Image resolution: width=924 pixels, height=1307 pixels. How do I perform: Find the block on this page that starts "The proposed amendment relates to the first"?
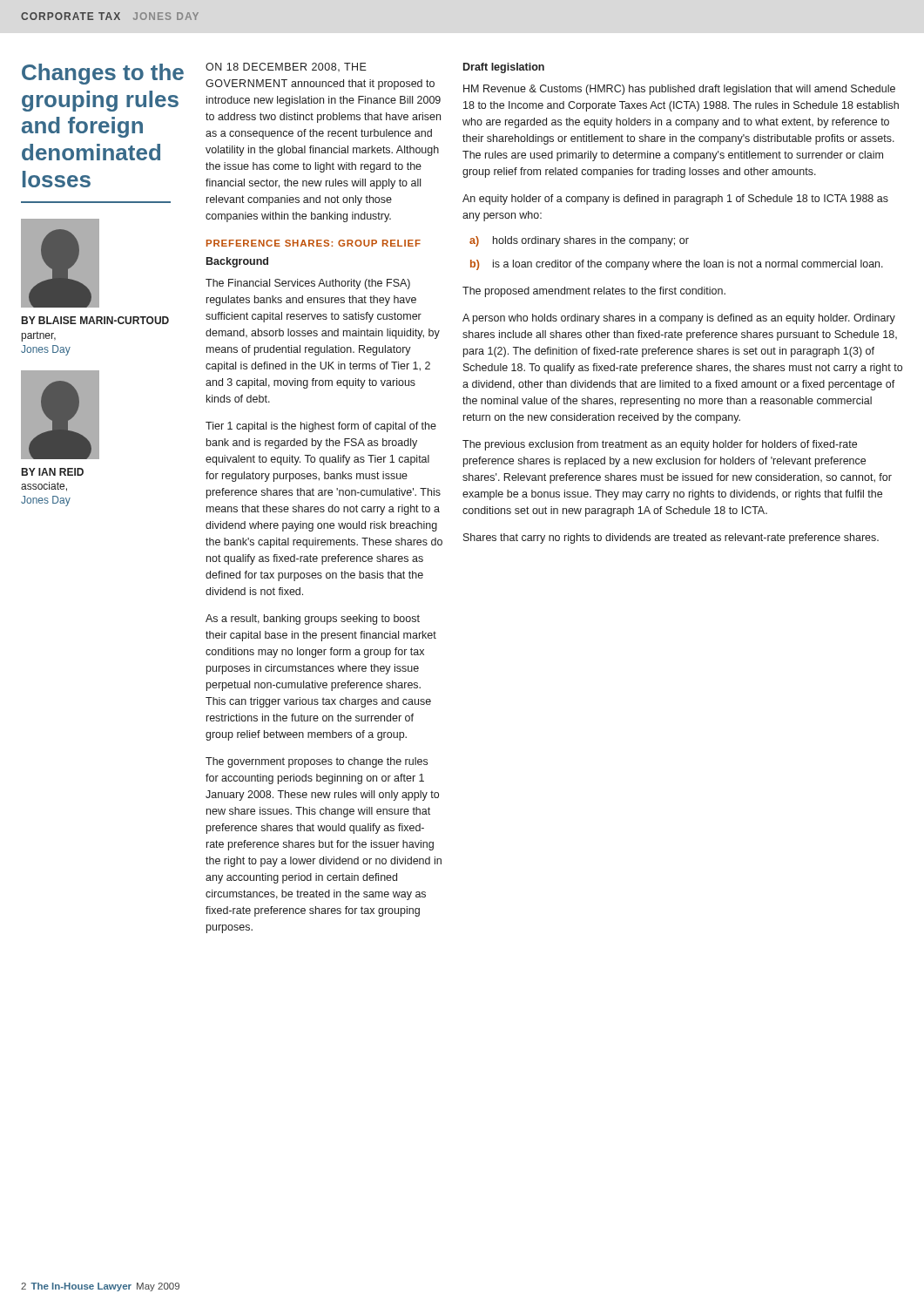(x=594, y=291)
